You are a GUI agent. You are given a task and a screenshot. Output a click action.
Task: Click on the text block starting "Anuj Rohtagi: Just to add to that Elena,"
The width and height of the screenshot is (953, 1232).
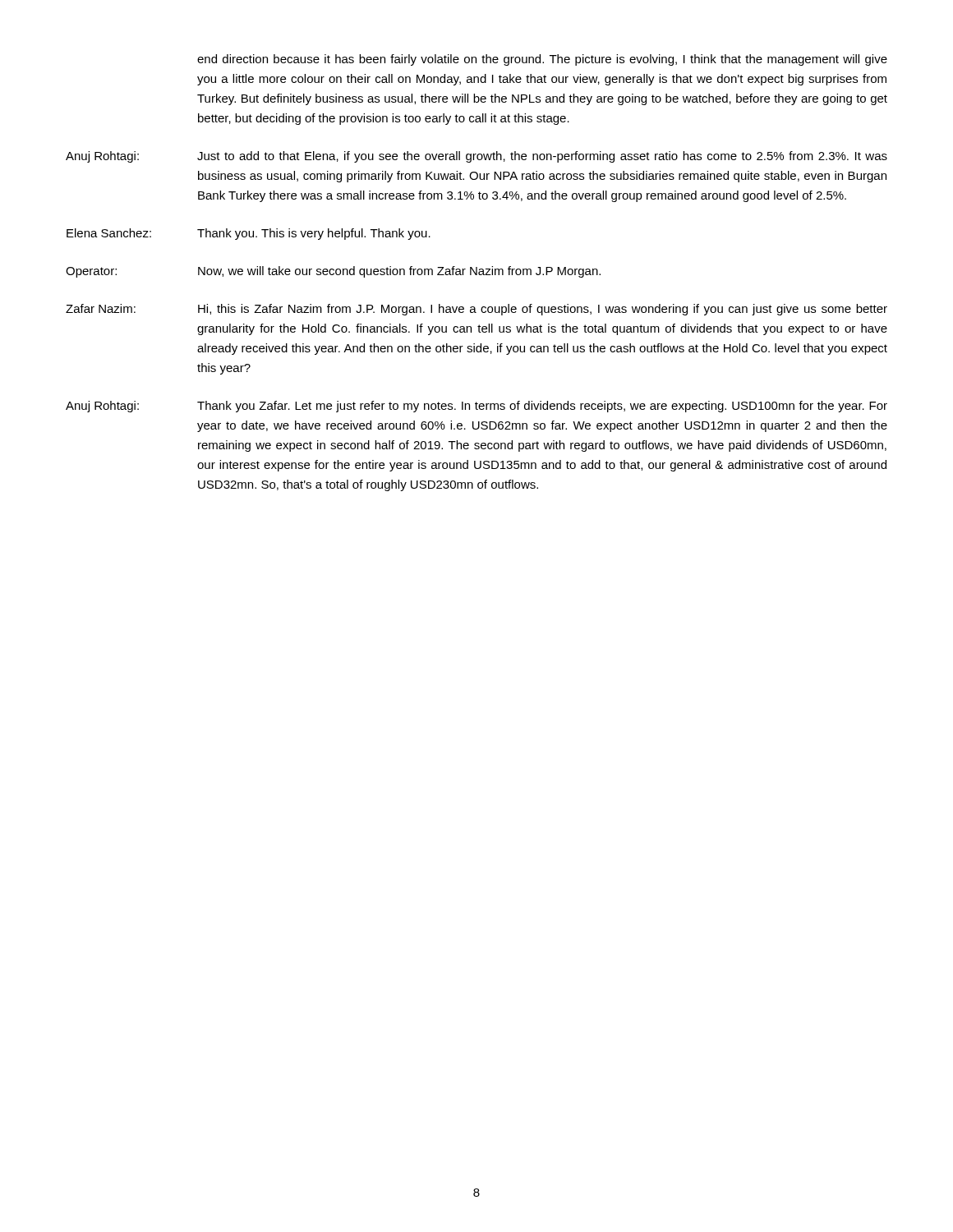(x=476, y=176)
